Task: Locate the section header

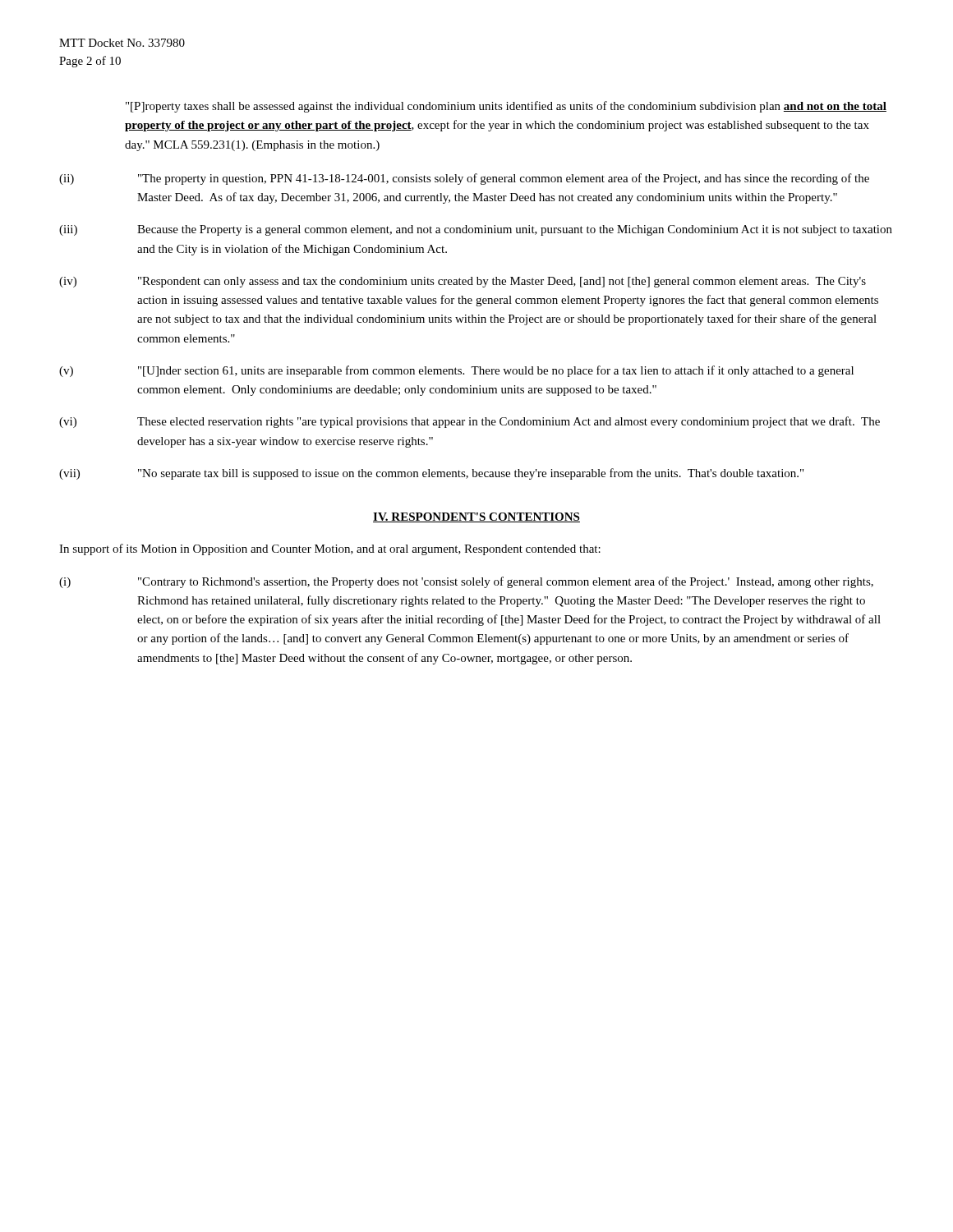Action: click(476, 517)
